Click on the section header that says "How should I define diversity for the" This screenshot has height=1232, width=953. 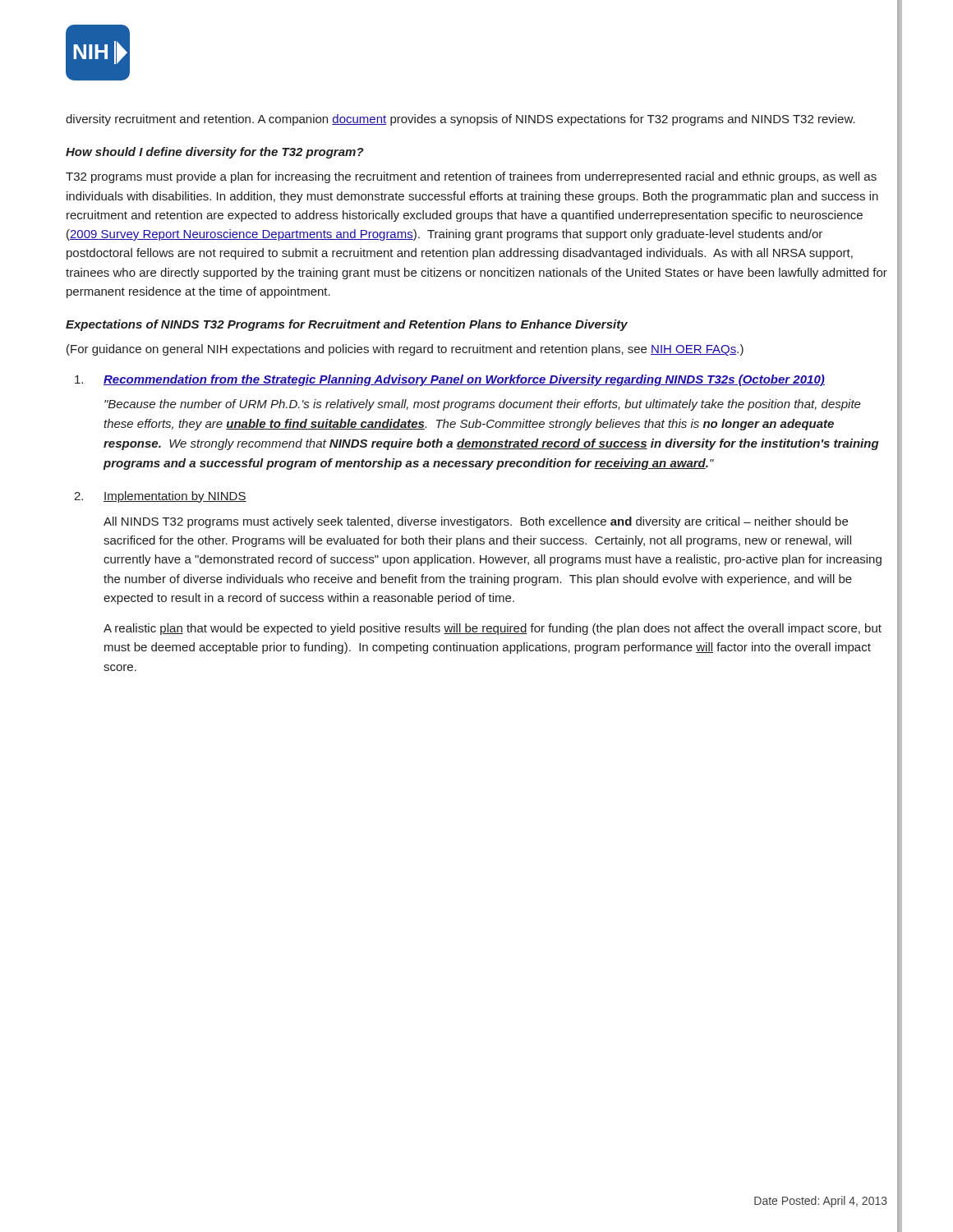215,152
